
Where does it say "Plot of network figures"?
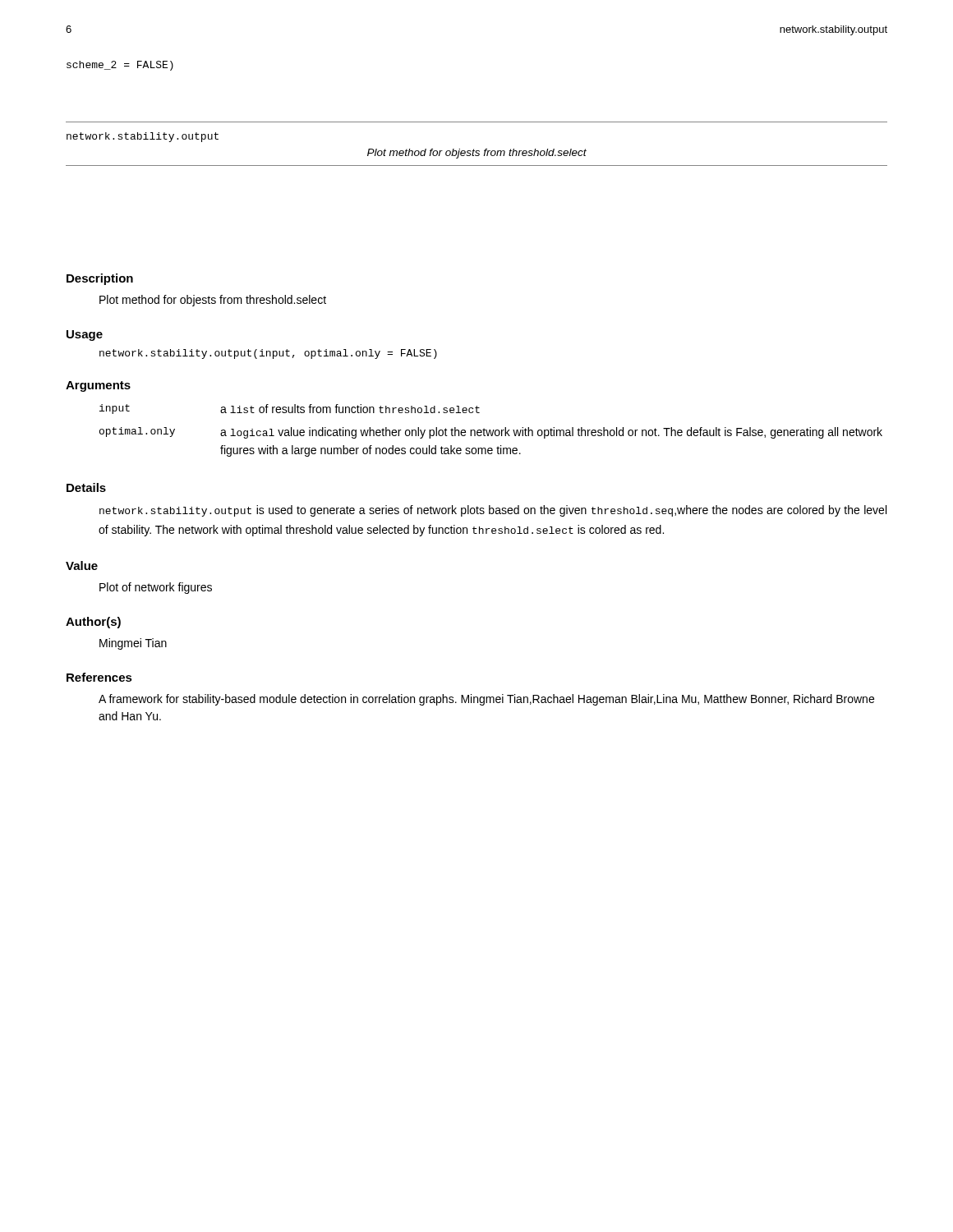155,587
